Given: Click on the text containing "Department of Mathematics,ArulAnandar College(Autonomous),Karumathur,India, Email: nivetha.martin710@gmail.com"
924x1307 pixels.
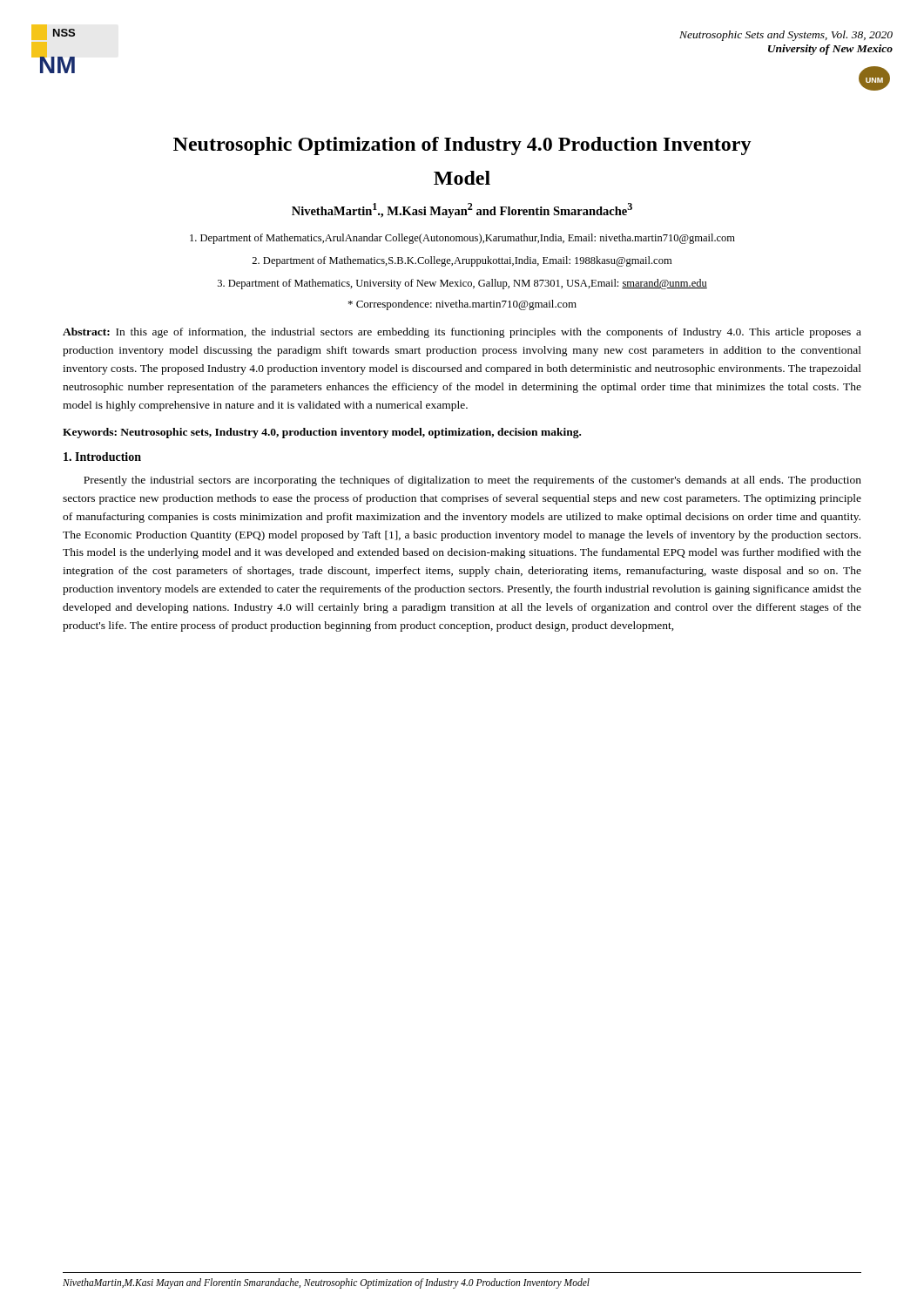Looking at the screenshot, I should (x=462, y=238).
